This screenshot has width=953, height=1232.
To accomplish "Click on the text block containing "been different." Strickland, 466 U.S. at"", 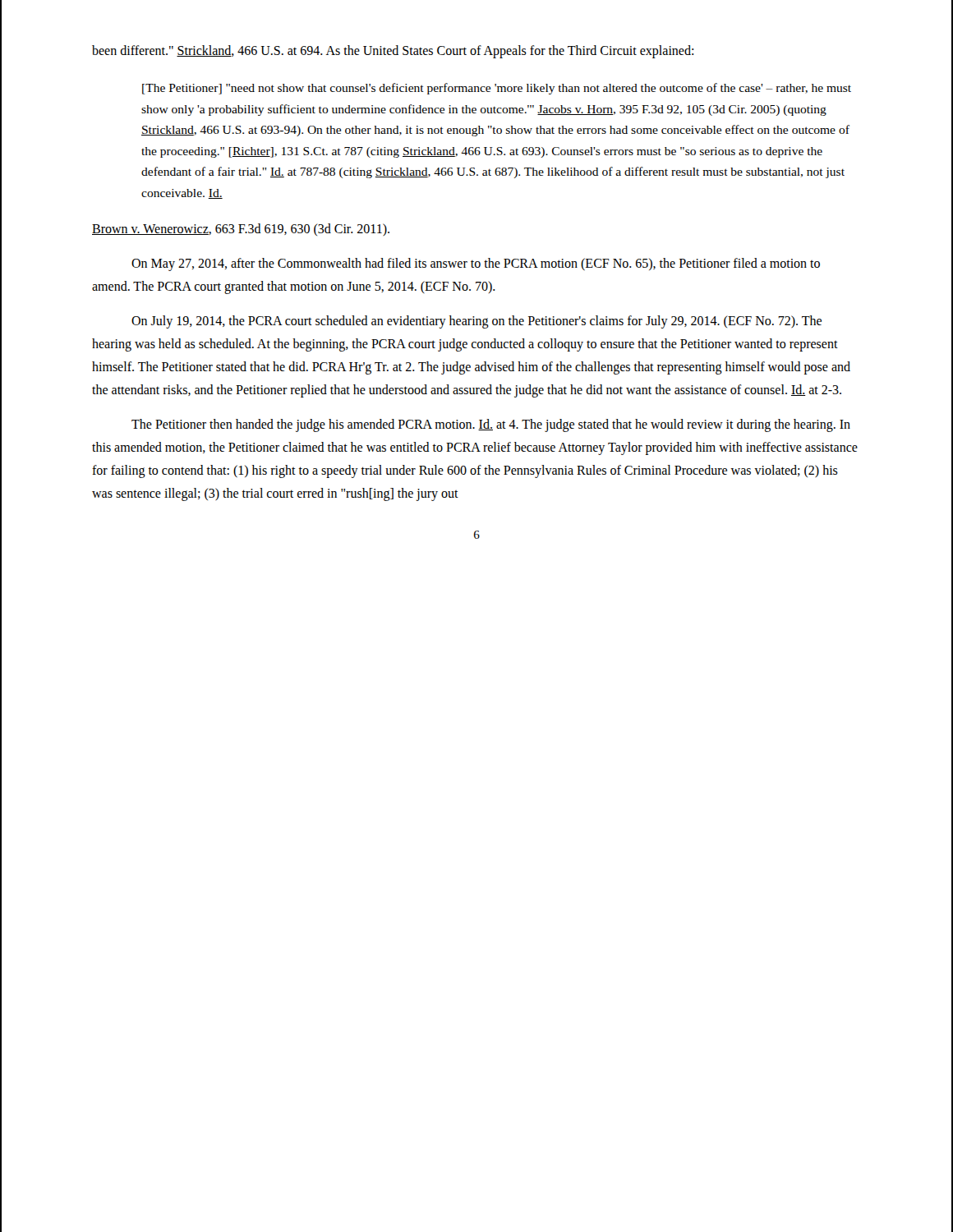I will click(476, 51).
